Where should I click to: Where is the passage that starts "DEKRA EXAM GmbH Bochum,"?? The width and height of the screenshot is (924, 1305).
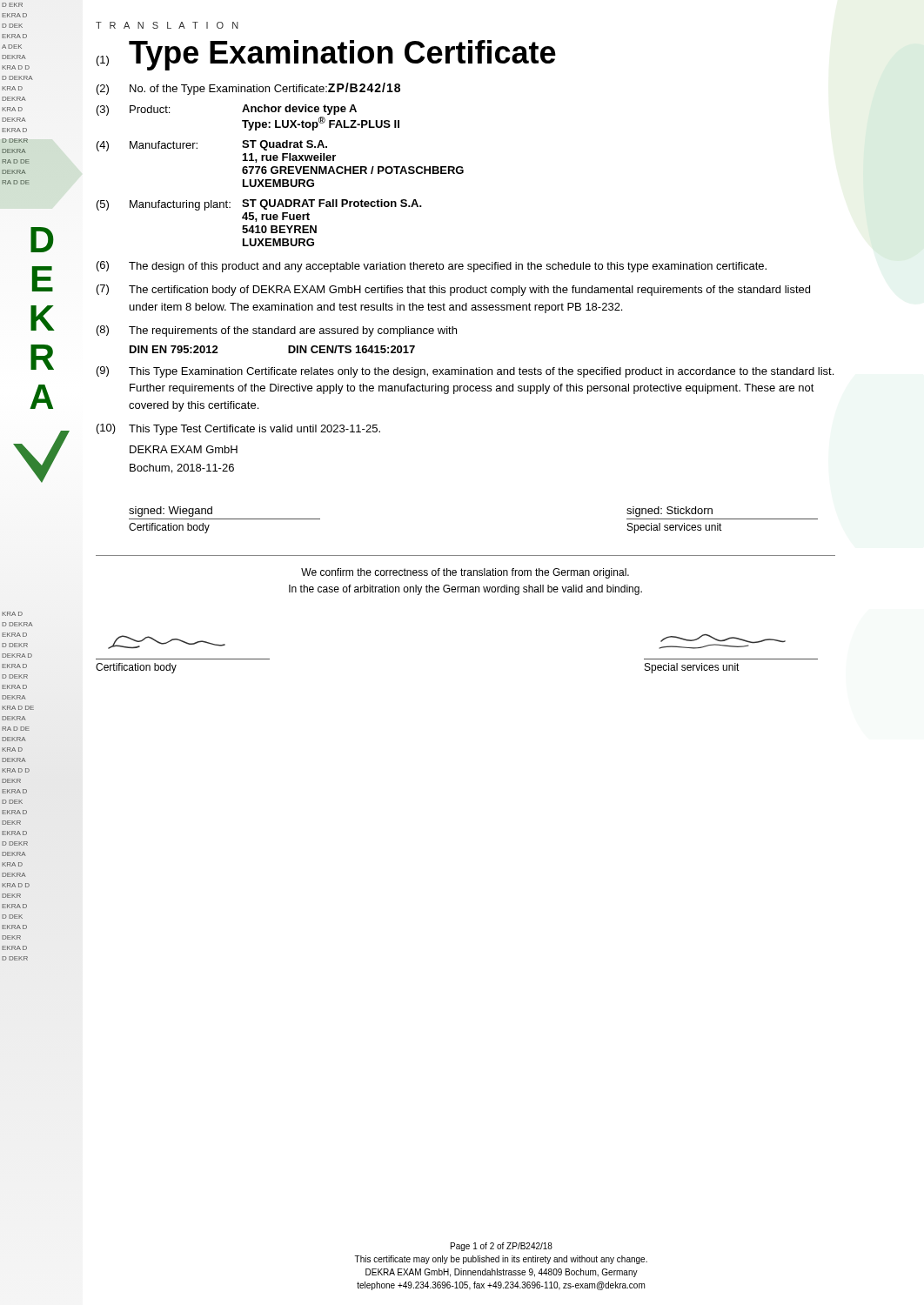183,458
